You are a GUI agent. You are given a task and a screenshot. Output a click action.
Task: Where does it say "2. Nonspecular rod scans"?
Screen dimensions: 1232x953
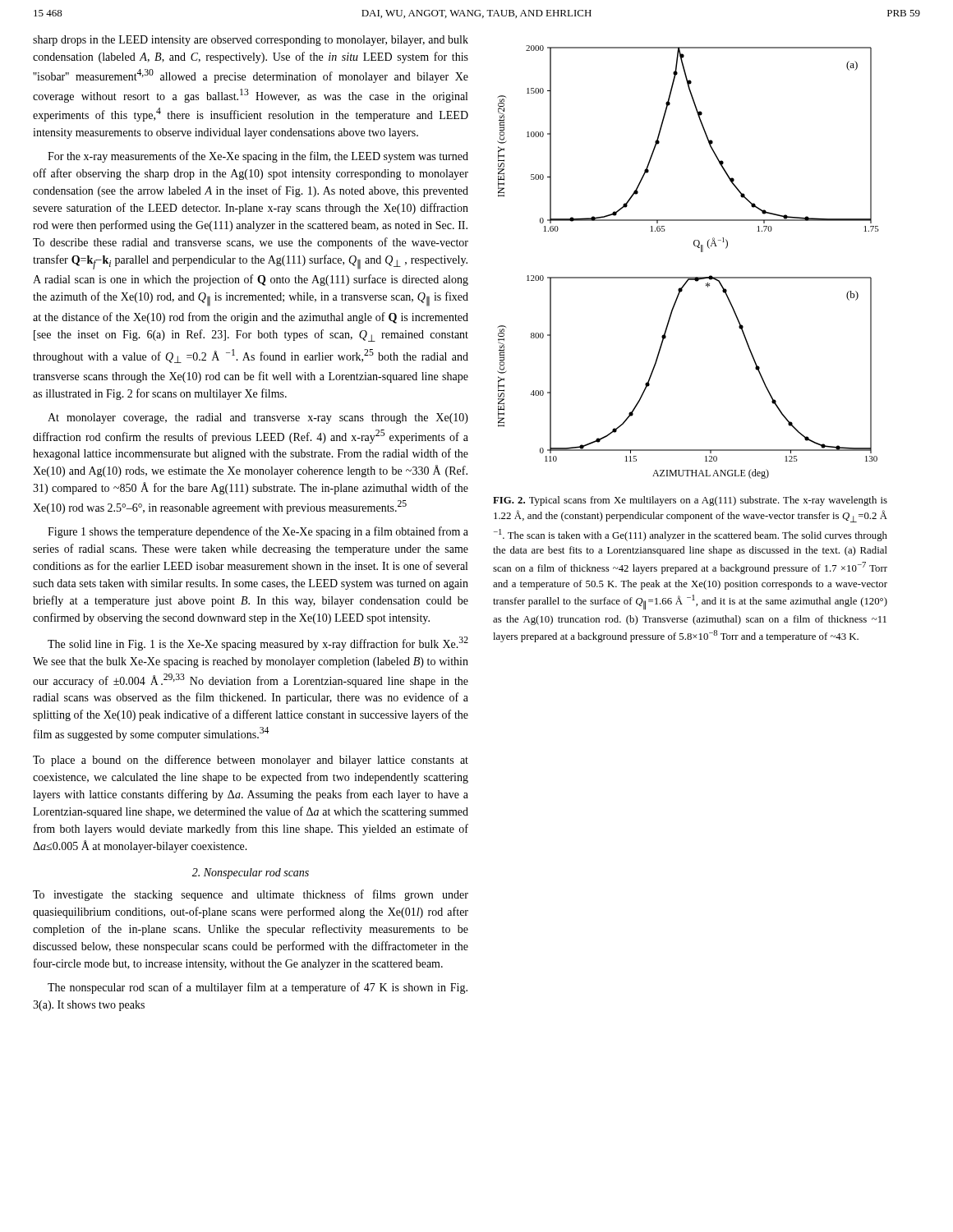click(251, 873)
